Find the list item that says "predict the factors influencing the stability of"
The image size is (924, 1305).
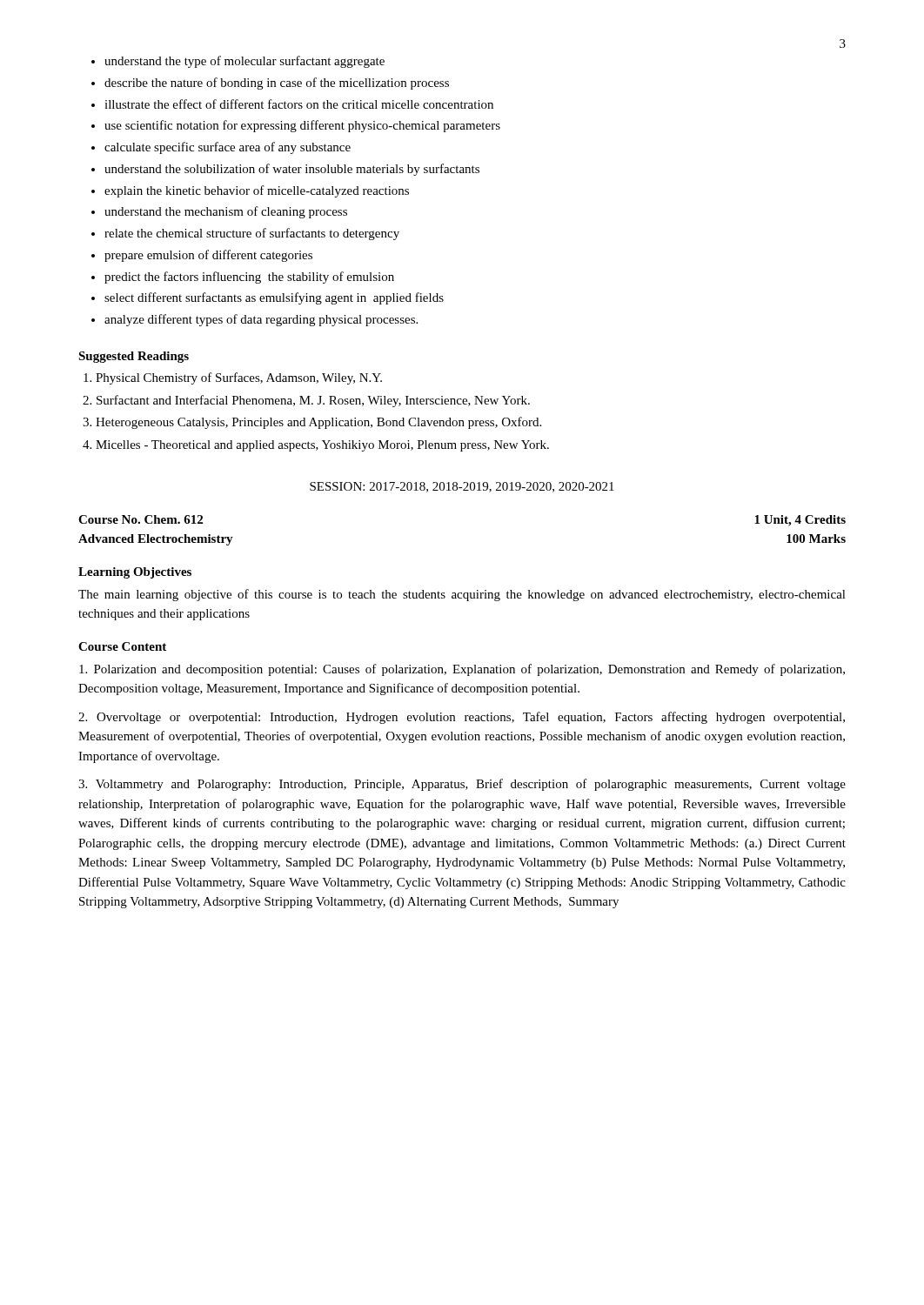249,276
